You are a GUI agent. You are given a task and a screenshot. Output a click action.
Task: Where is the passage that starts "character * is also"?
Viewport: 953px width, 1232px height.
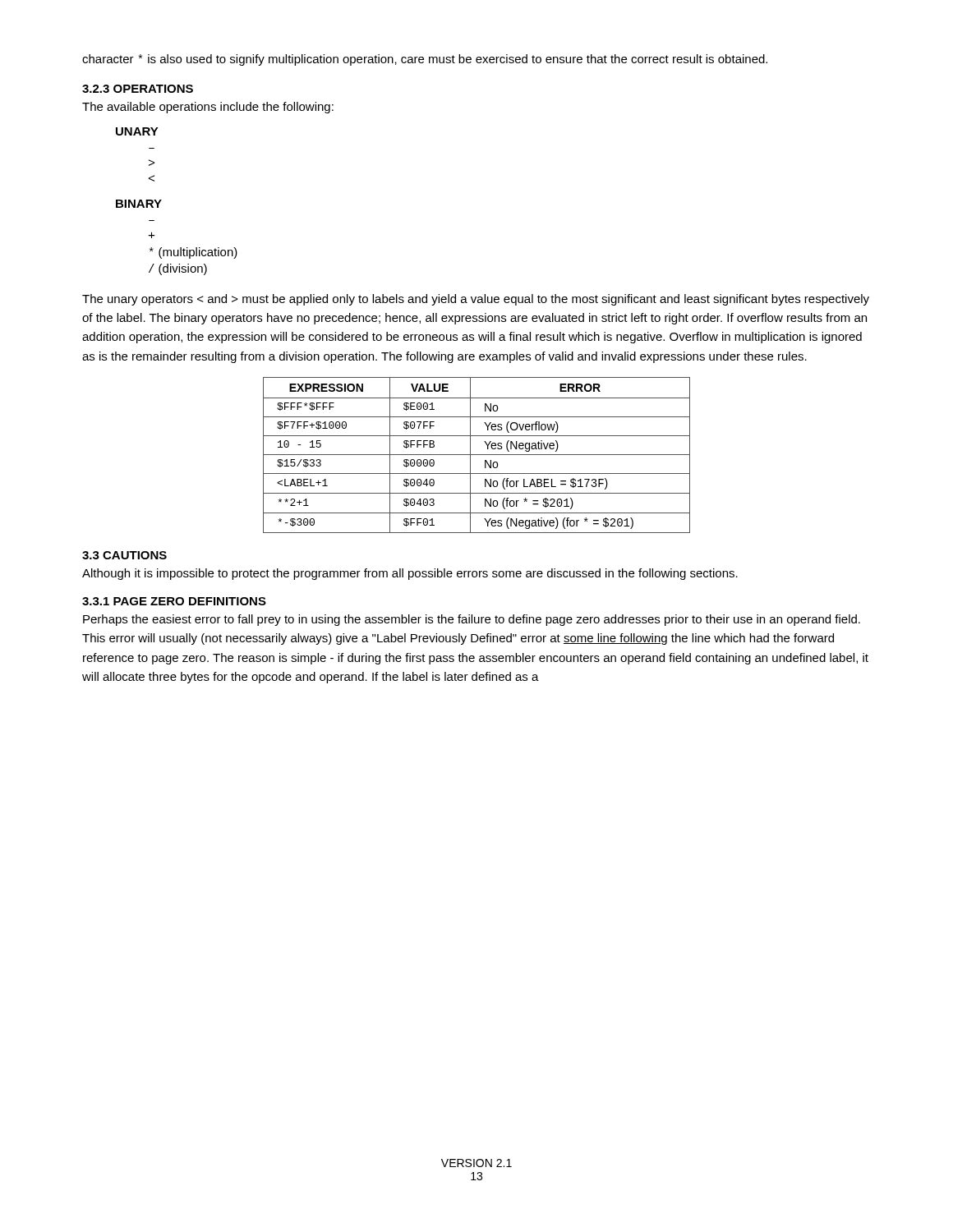pyautogui.click(x=425, y=59)
